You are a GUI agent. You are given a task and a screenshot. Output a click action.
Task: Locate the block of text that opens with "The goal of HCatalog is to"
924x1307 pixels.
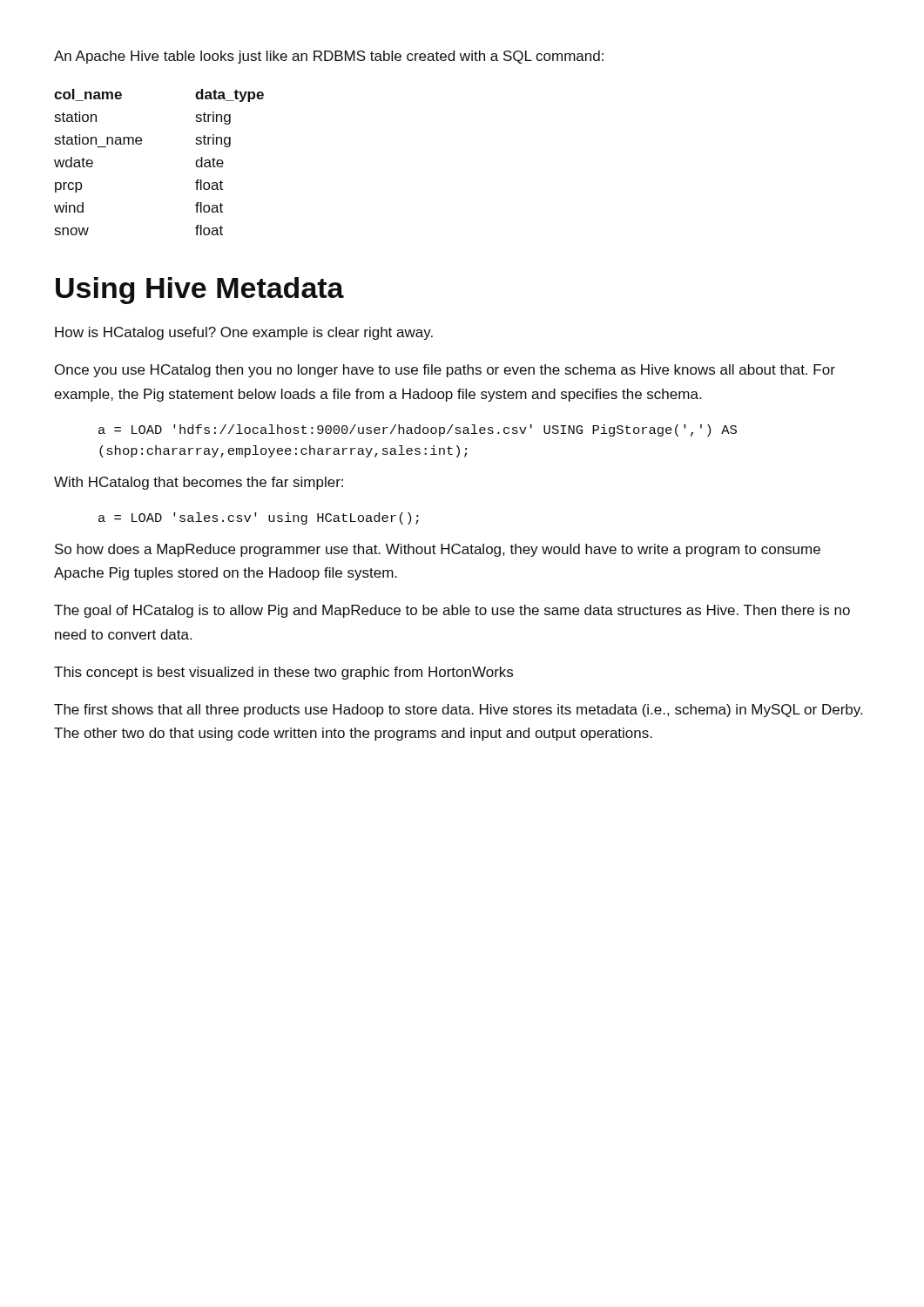click(x=452, y=623)
